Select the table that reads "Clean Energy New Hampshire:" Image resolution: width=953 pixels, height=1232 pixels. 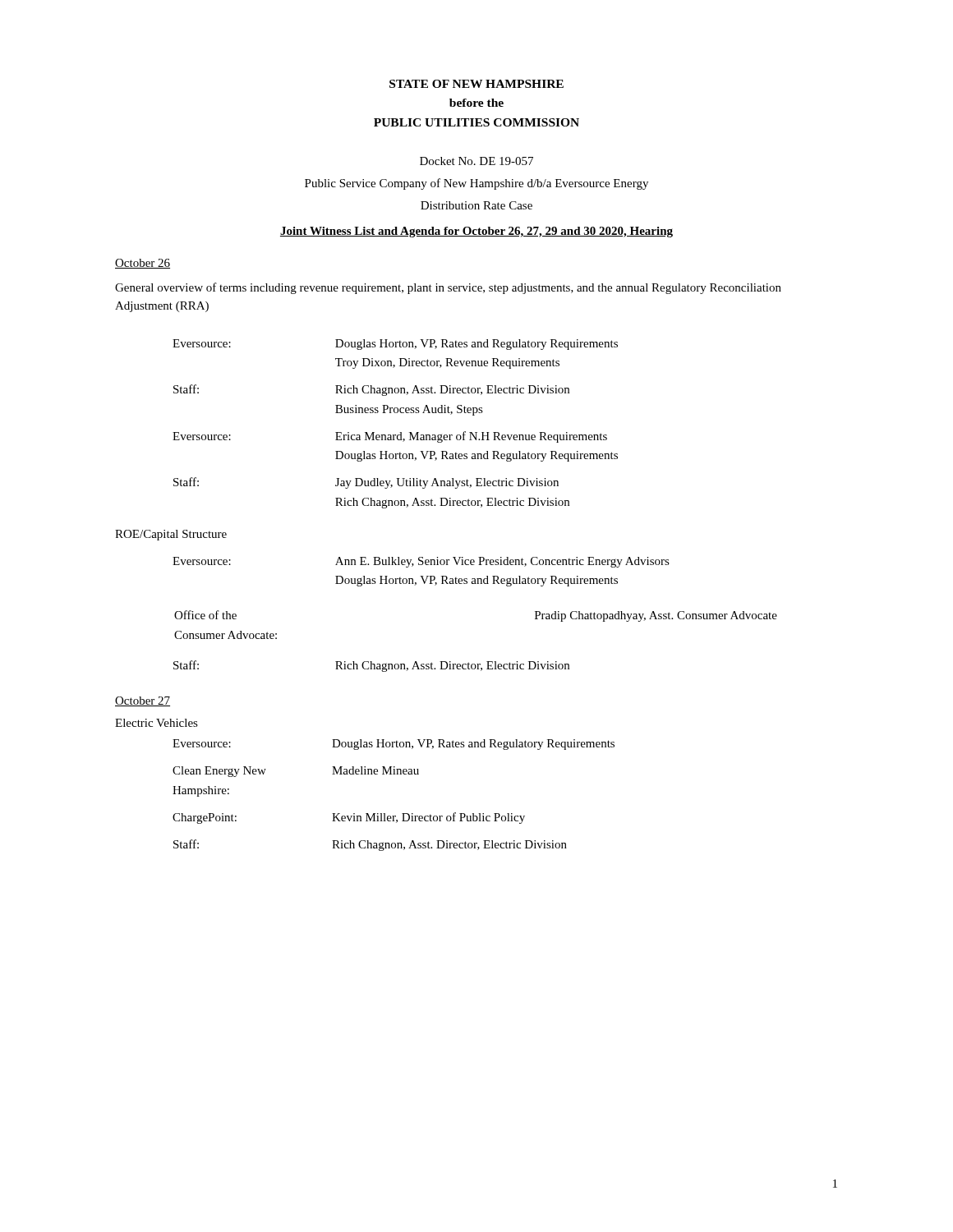[x=476, y=794]
